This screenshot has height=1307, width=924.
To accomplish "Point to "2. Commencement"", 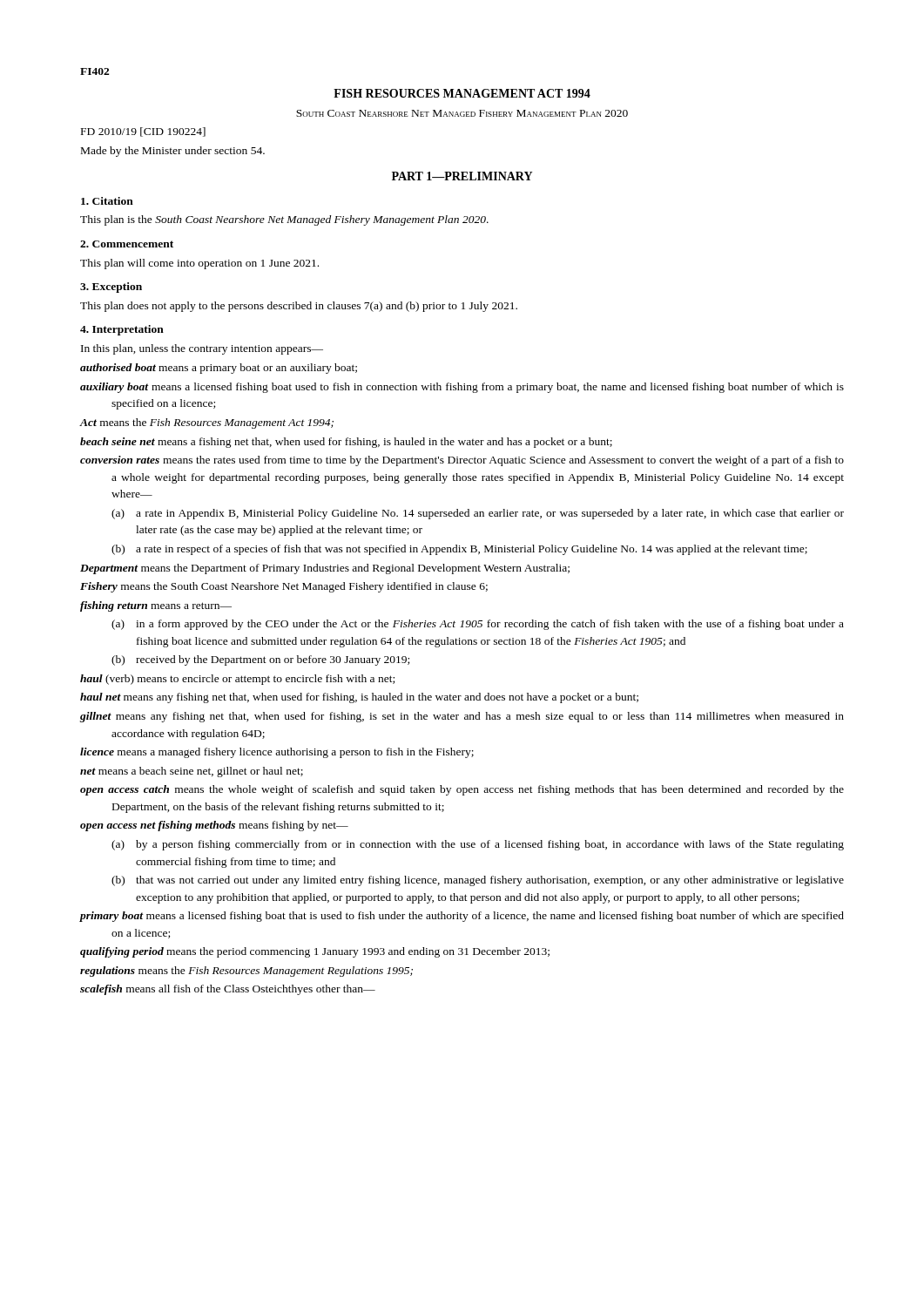I will tap(127, 243).
